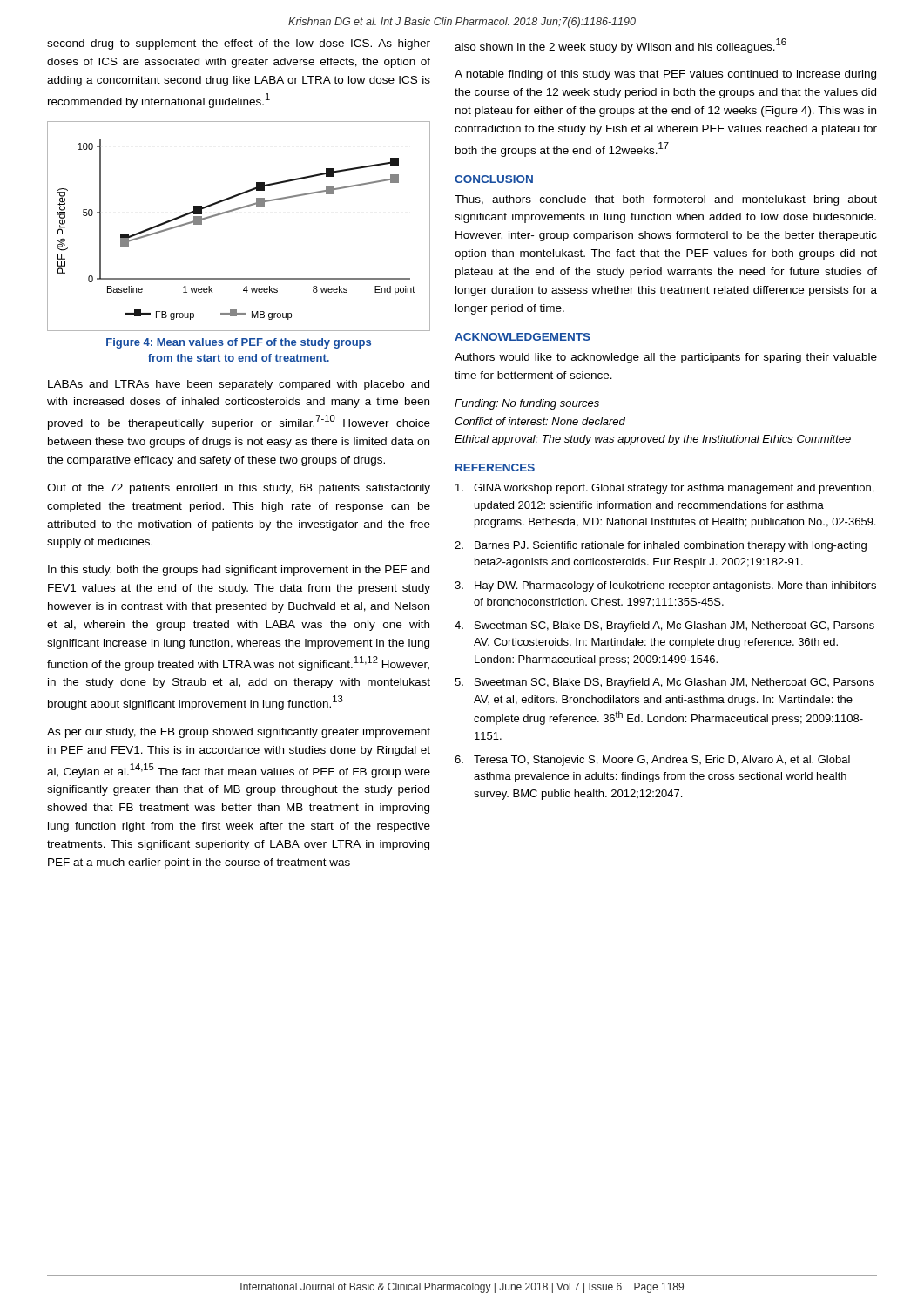
Task: Find the block on this page that starts "3. Hay DW. Pharmacology of"
Action: pos(666,594)
